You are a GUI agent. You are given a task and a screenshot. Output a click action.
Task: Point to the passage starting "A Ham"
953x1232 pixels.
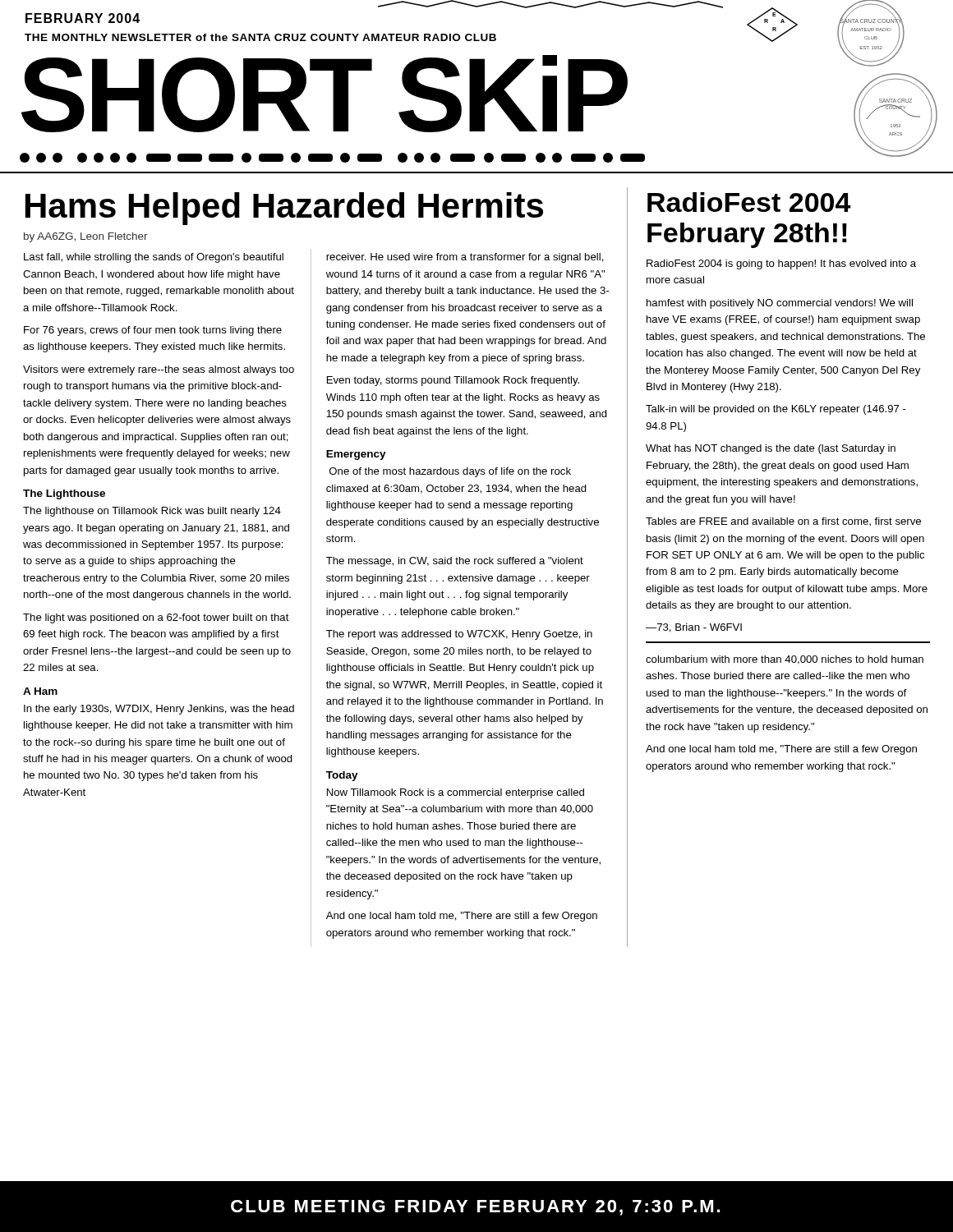pyautogui.click(x=40, y=691)
